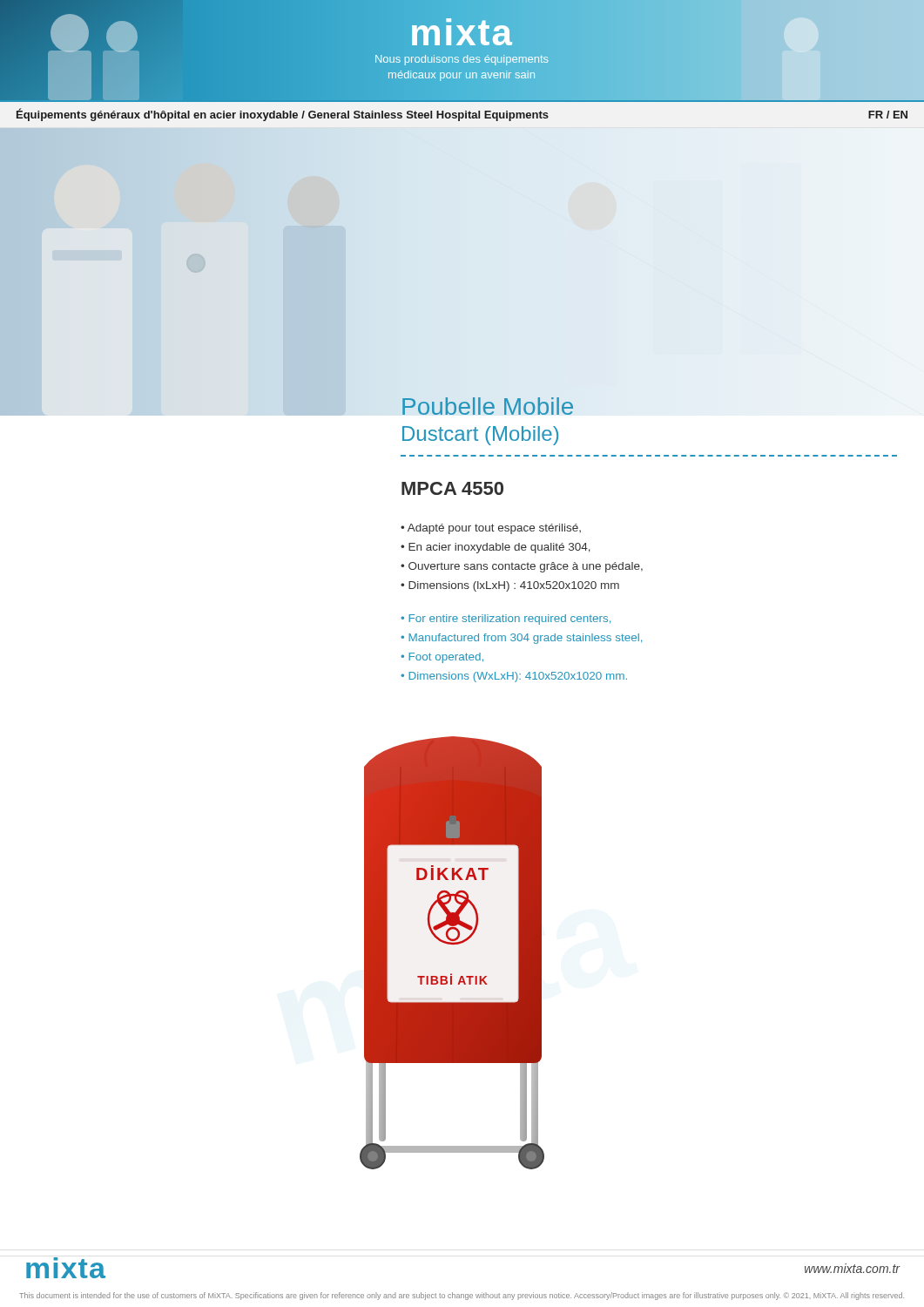Find the text starting "• Dimensions (lxLxH) : 410x520x1020 mm"
Screen dimensions: 1307x924
[x=510, y=585]
